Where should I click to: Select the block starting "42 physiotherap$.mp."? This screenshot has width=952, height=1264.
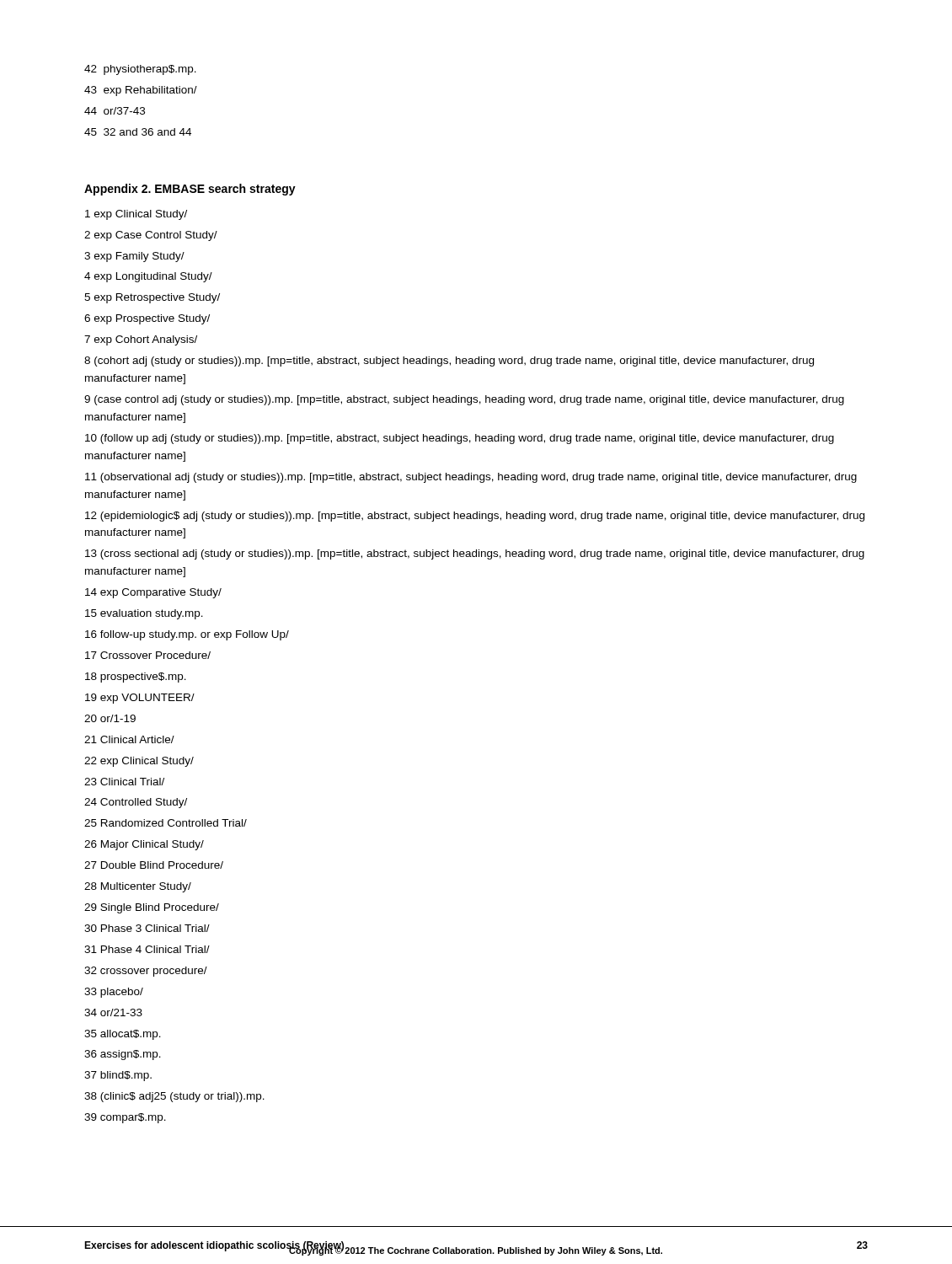click(141, 69)
